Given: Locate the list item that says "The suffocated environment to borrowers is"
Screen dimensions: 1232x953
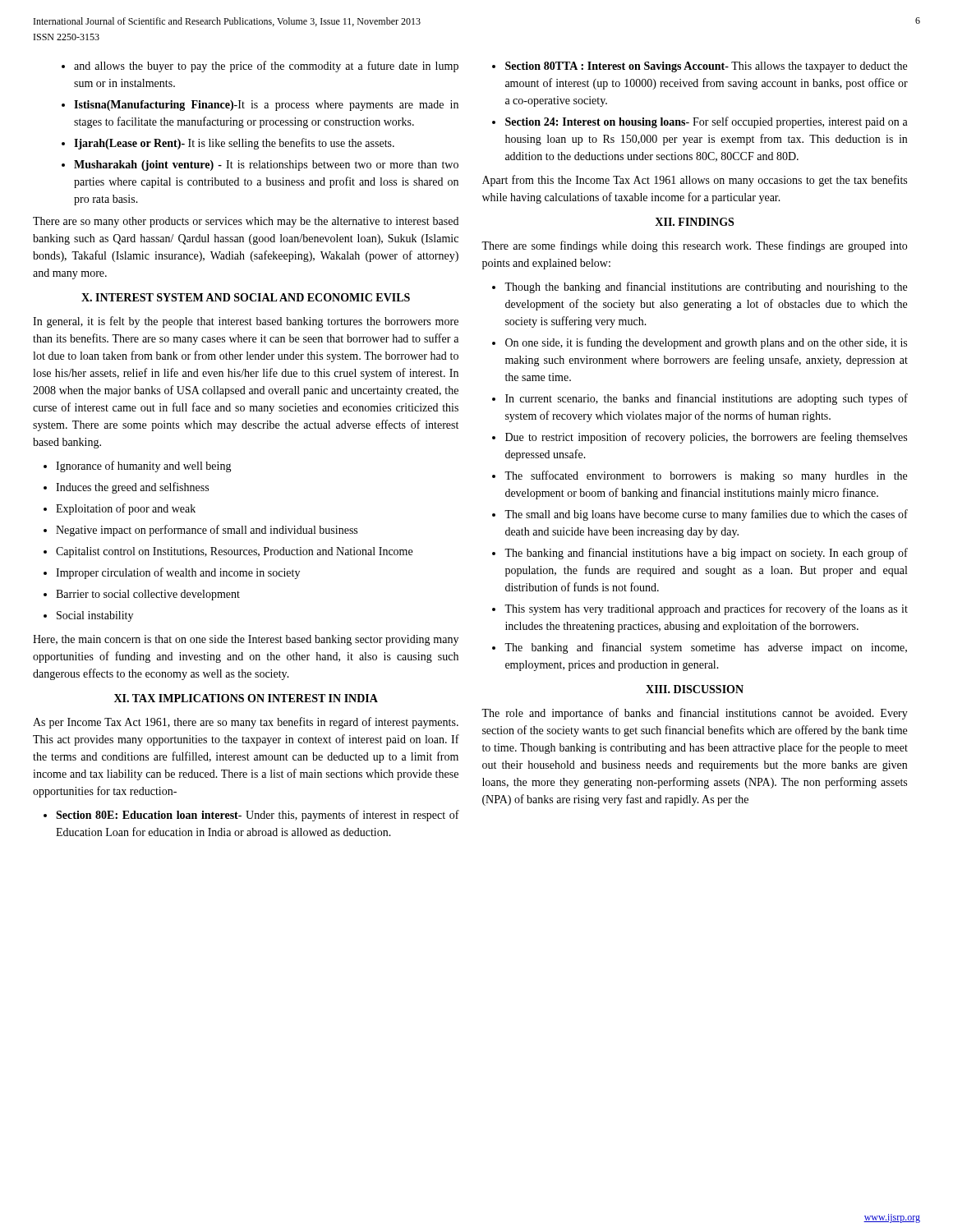Looking at the screenshot, I should coord(706,485).
